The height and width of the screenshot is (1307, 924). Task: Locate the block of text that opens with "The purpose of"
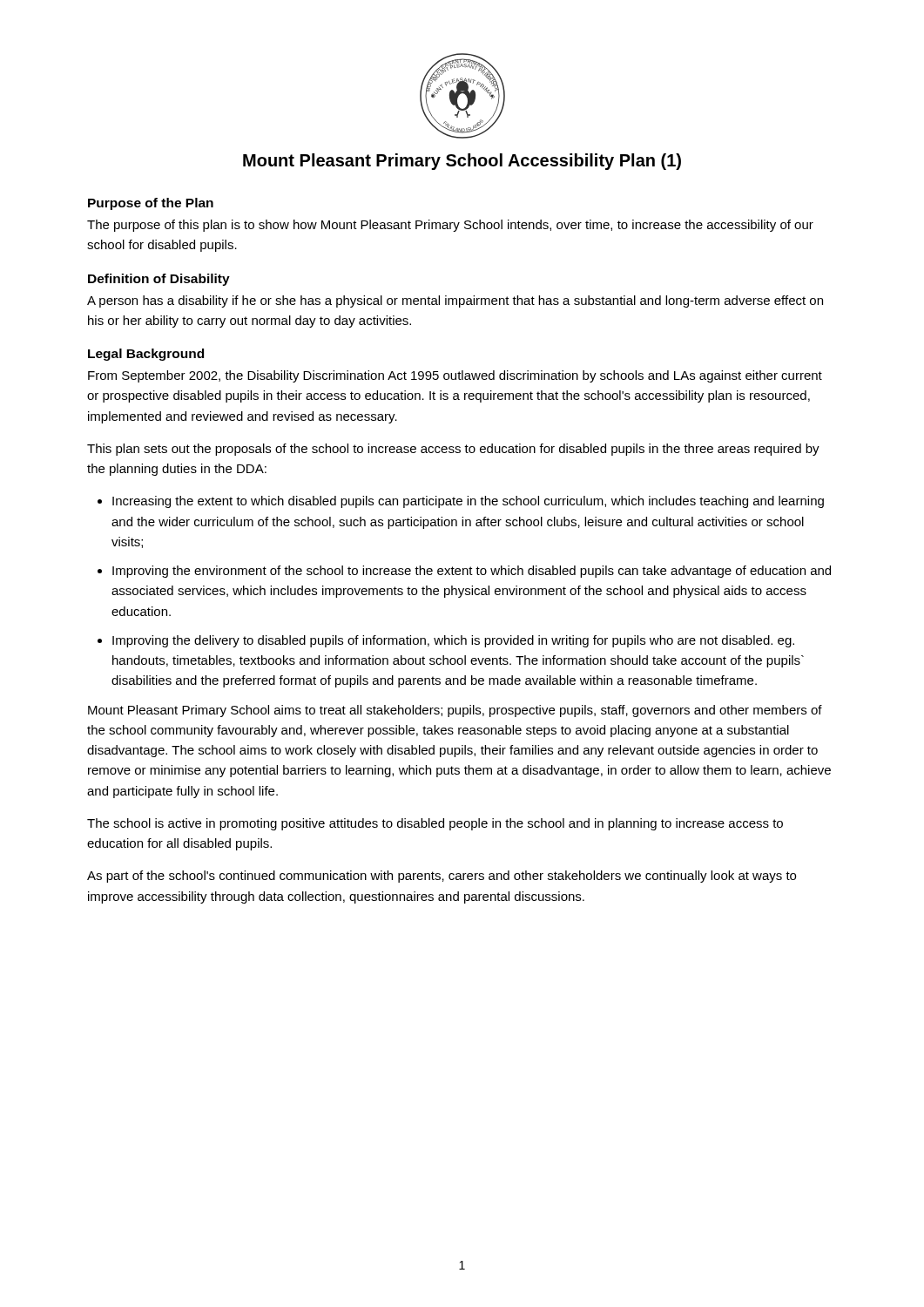click(x=450, y=234)
